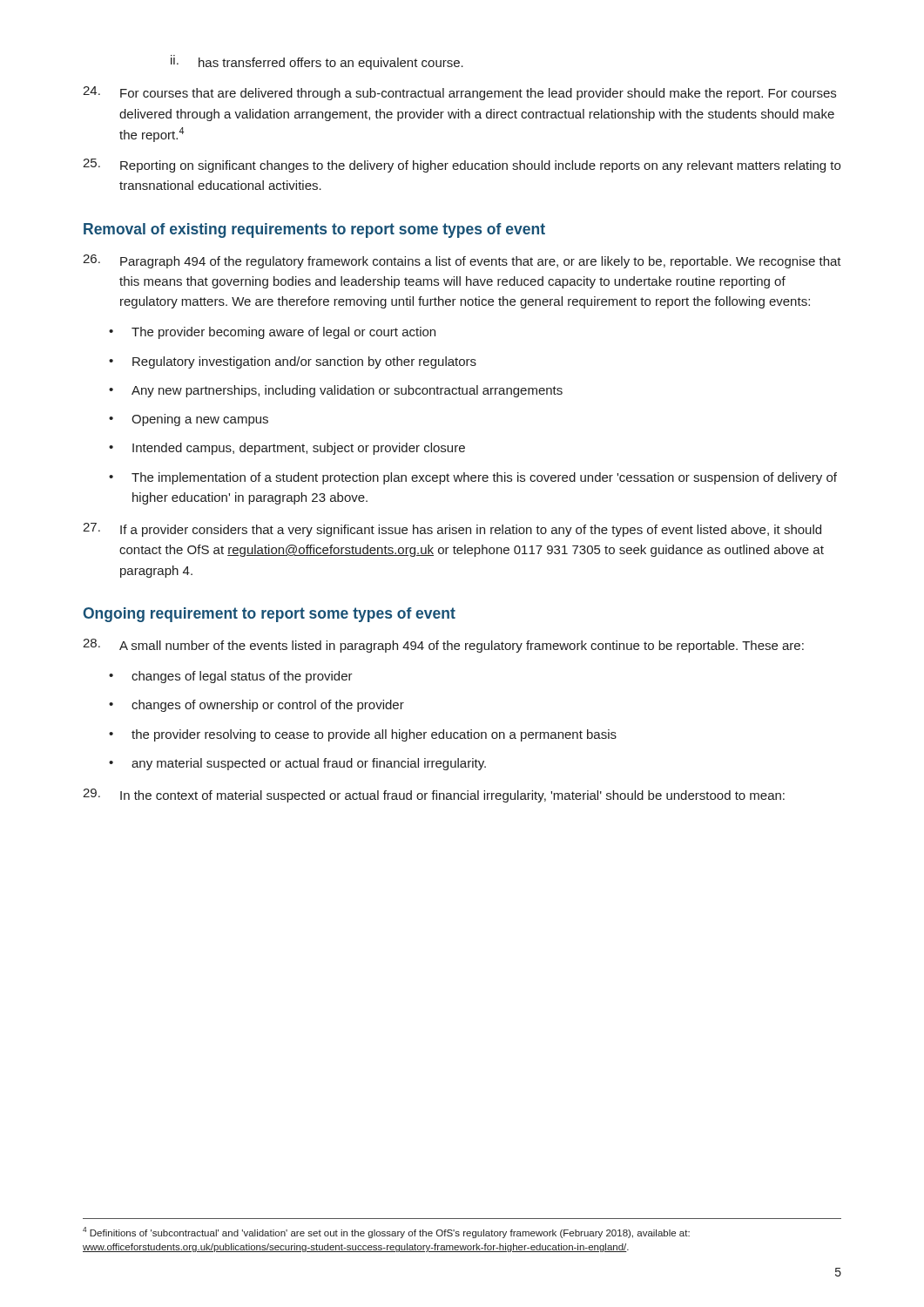Point to the block beginning "24. For courses that are delivered through a"
The width and height of the screenshot is (924, 1307).
point(462,114)
